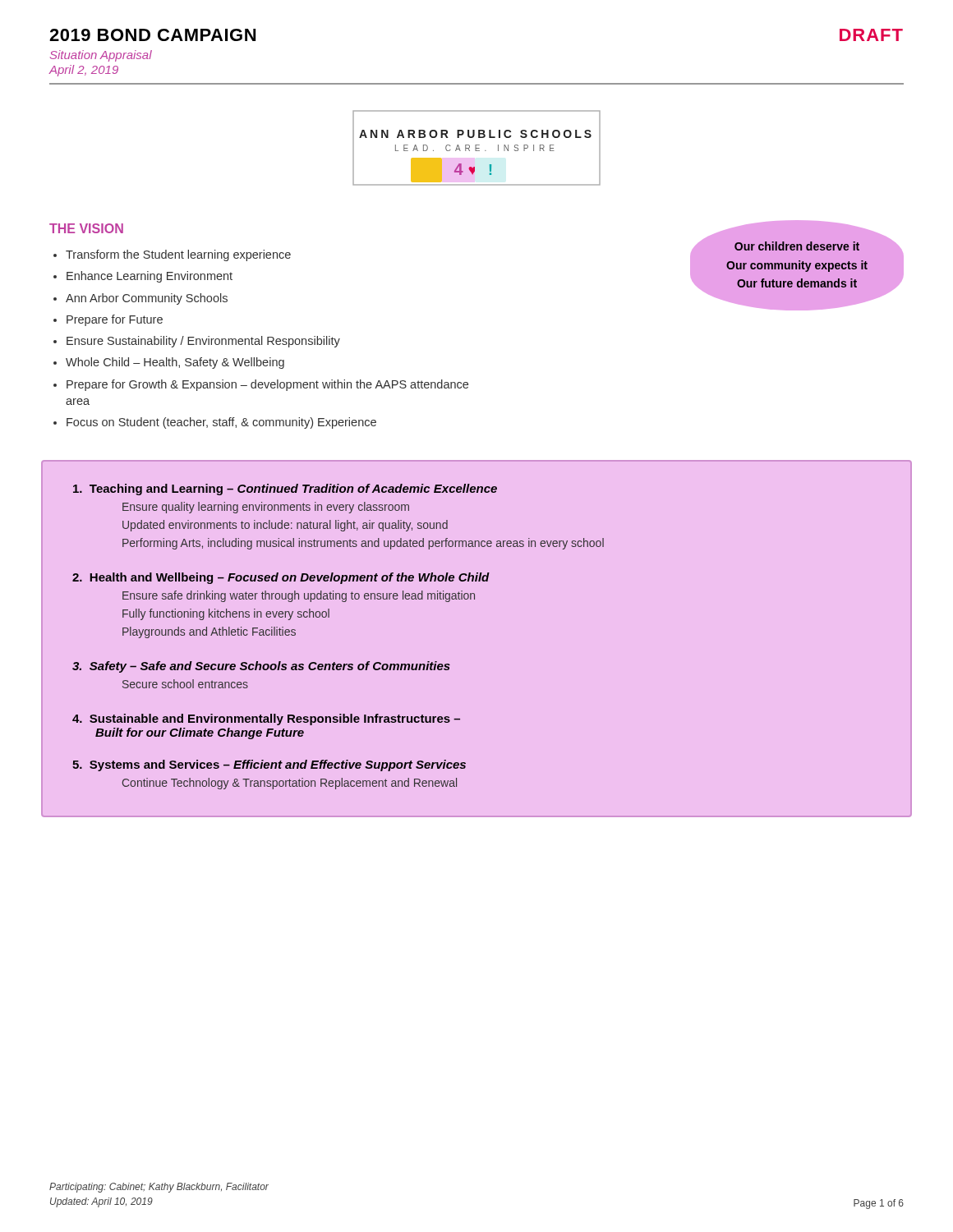Image resolution: width=953 pixels, height=1232 pixels.
Task: Select the block starting "2019 BOND CAMPAIGN Situation Appraisal April 2,"
Action: (142, 35)
